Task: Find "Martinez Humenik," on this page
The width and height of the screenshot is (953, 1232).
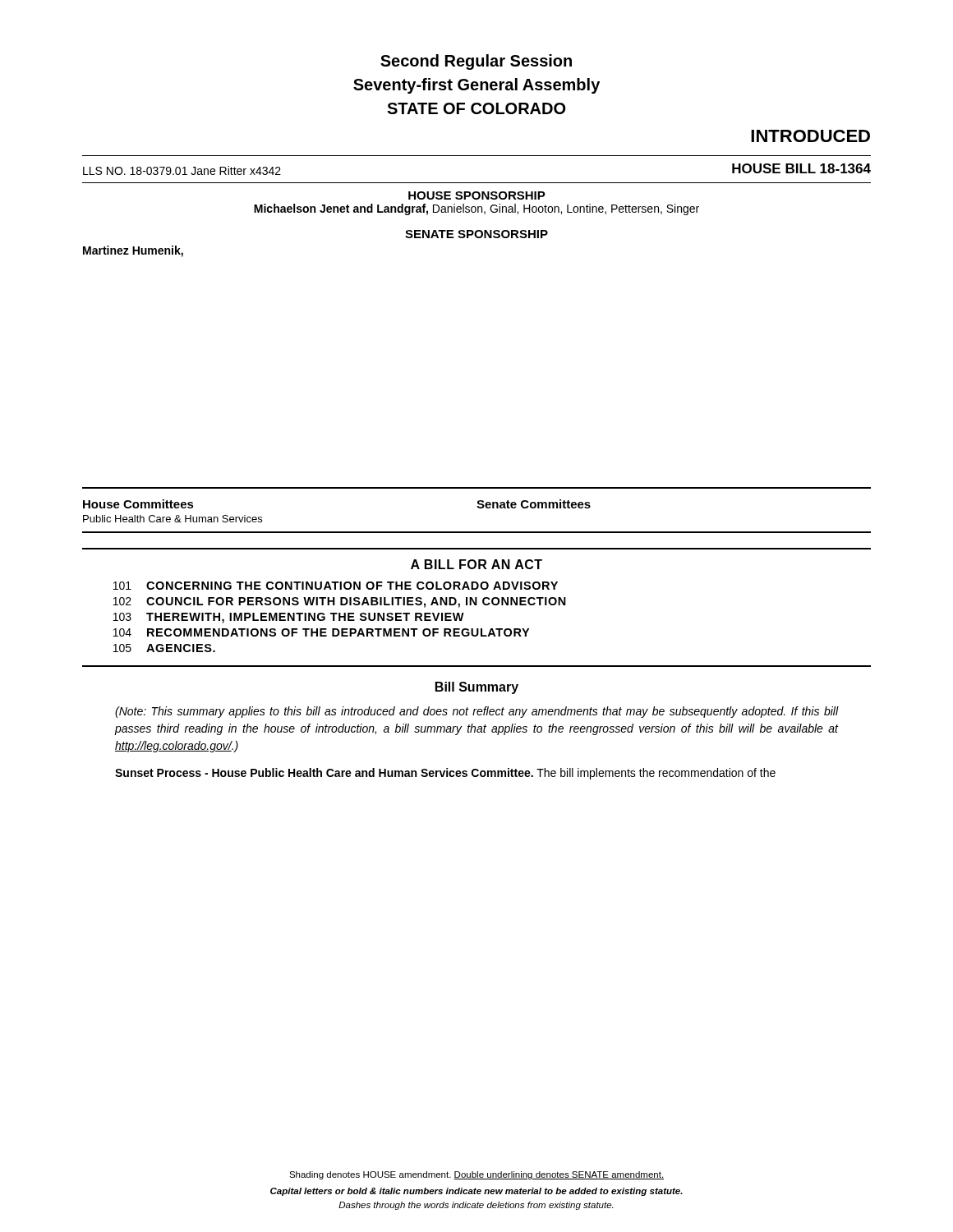Action: (x=133, y=251)
